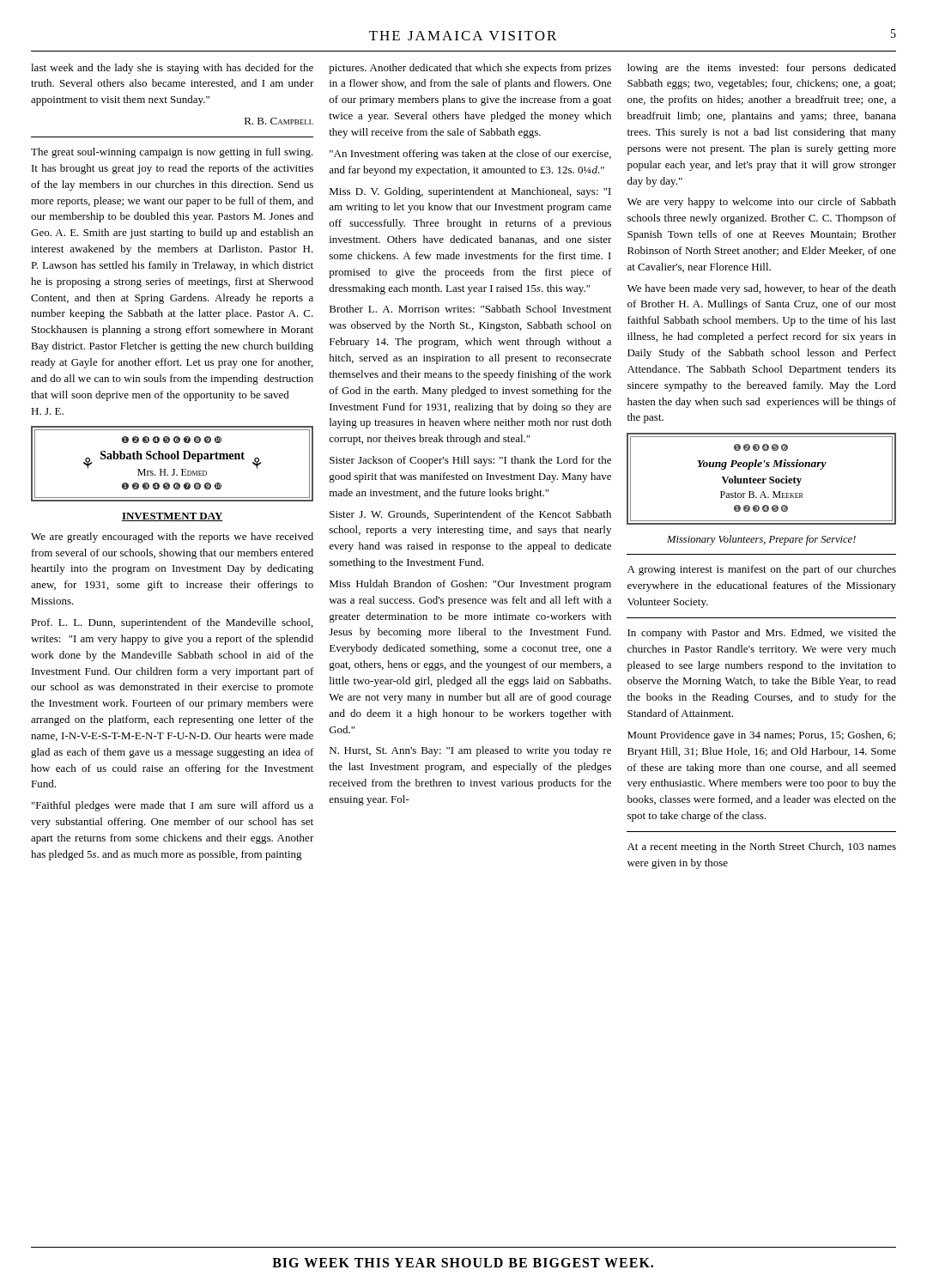Click on the text block containing "last week and"
The image size is (927, 1288).
point(172,95)
